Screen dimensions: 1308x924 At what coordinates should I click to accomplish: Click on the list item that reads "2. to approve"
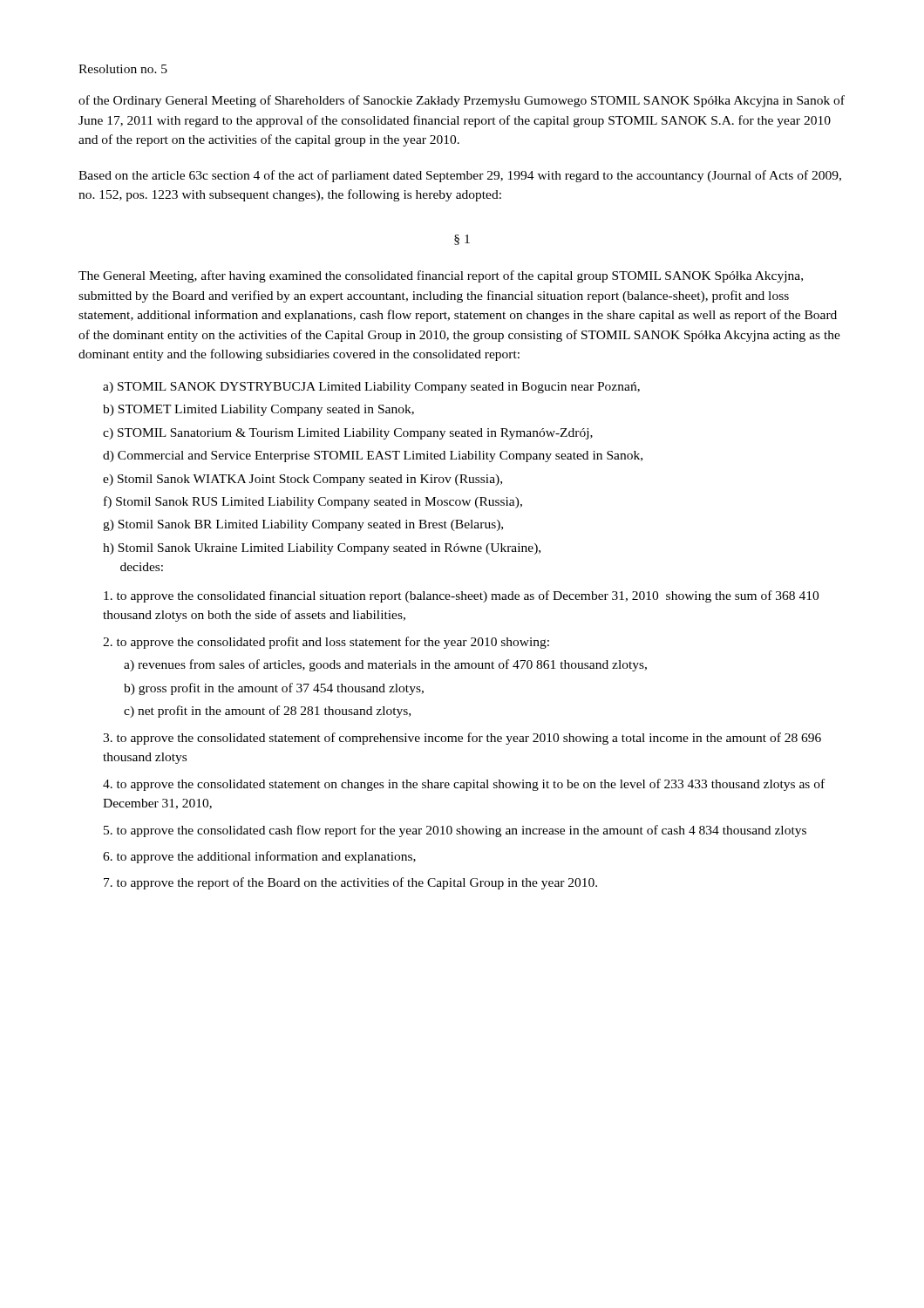click(326, 641)
